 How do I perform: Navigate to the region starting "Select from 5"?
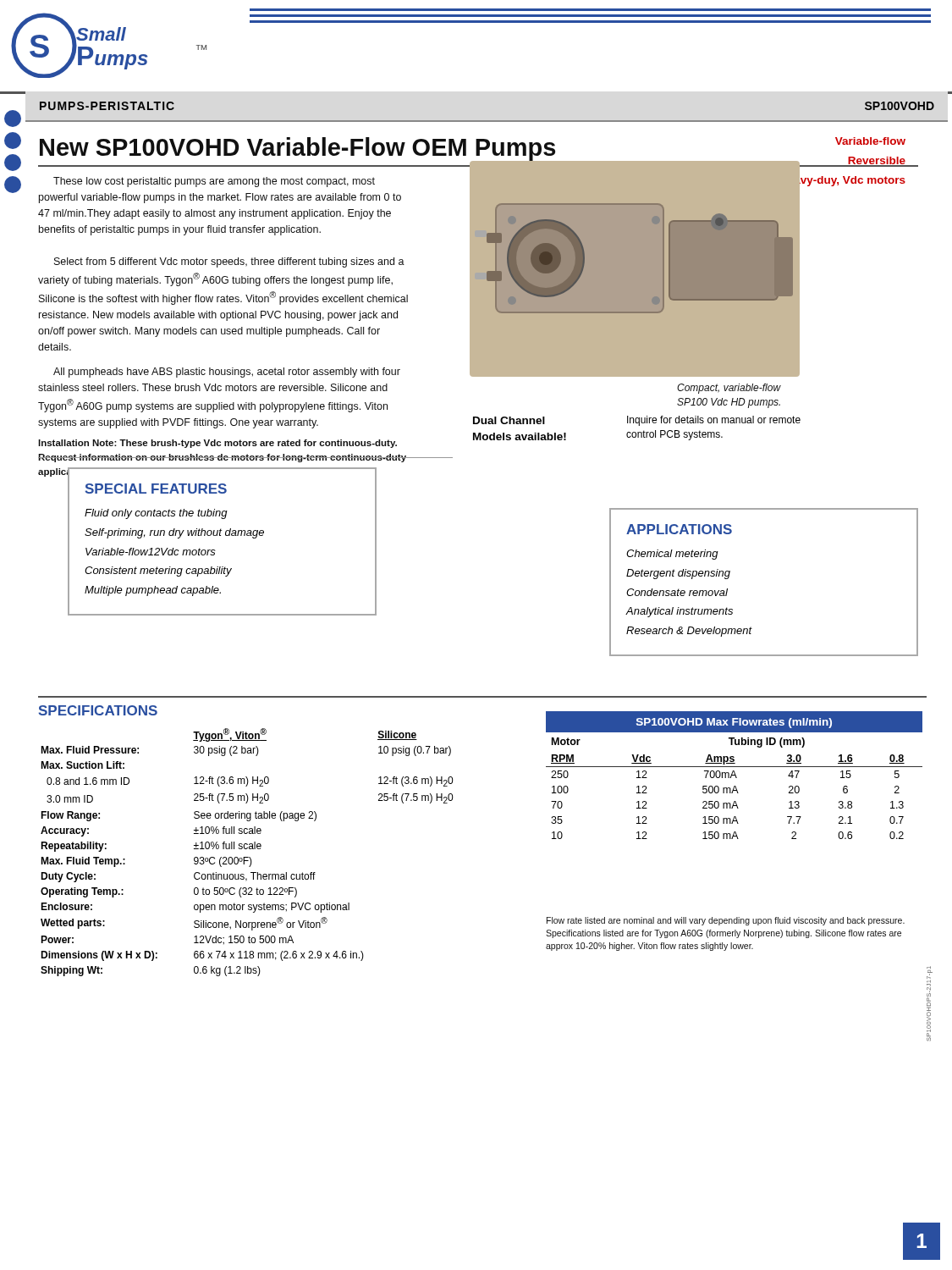(224, 305)
